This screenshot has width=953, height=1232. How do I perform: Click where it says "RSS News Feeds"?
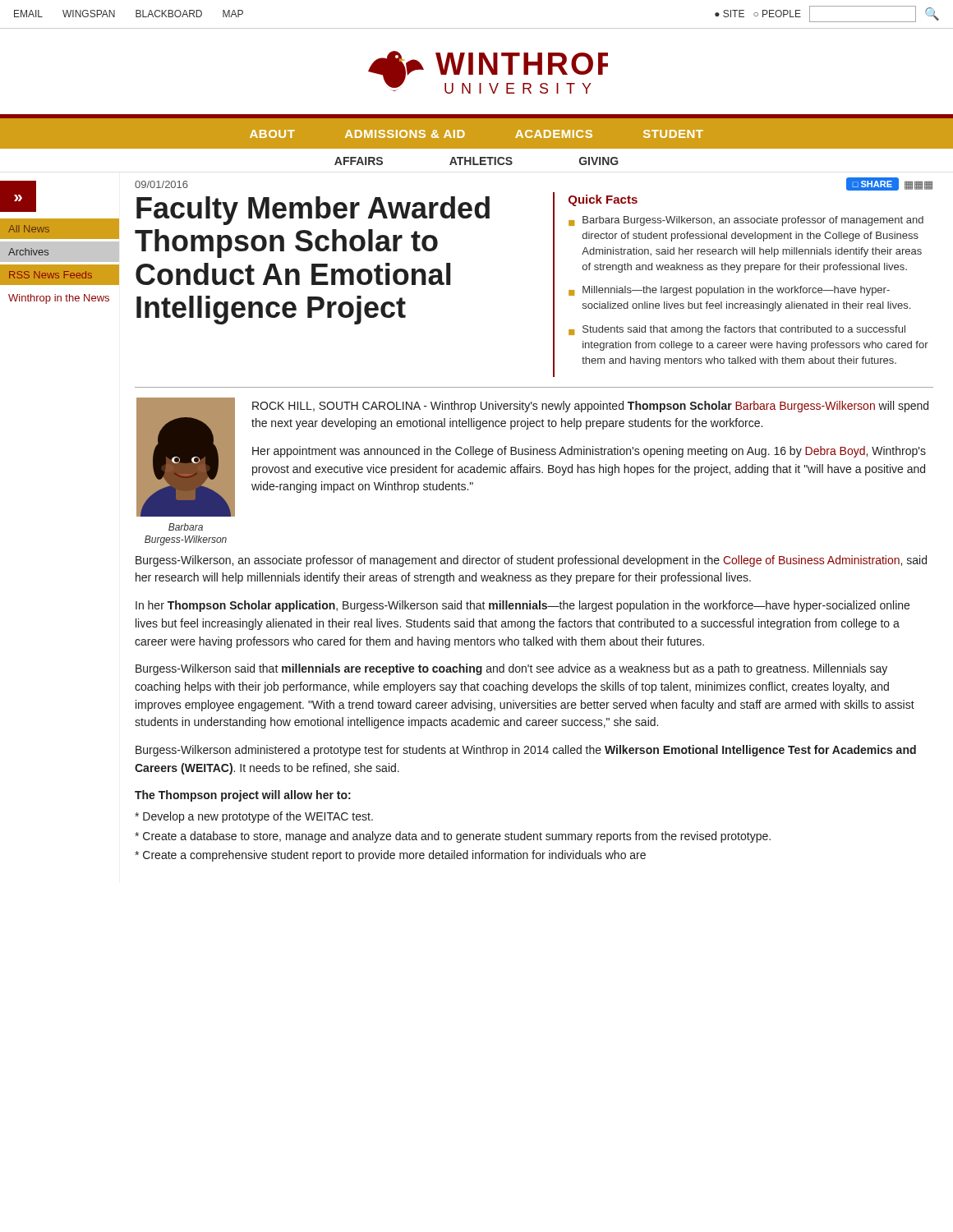click(50, 275)
